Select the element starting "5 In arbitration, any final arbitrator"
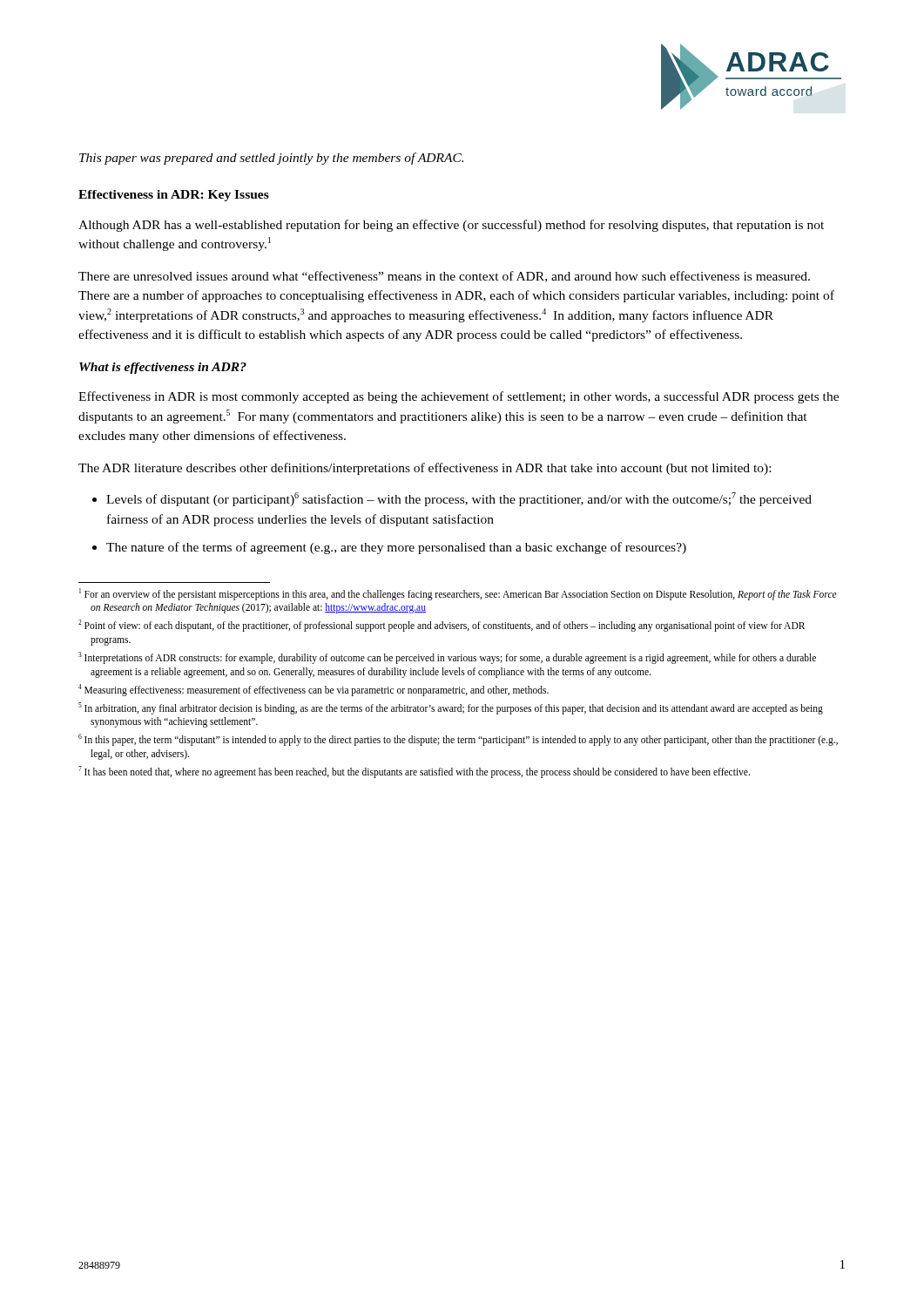This screenshot has width=924, height=1307. 451,714
